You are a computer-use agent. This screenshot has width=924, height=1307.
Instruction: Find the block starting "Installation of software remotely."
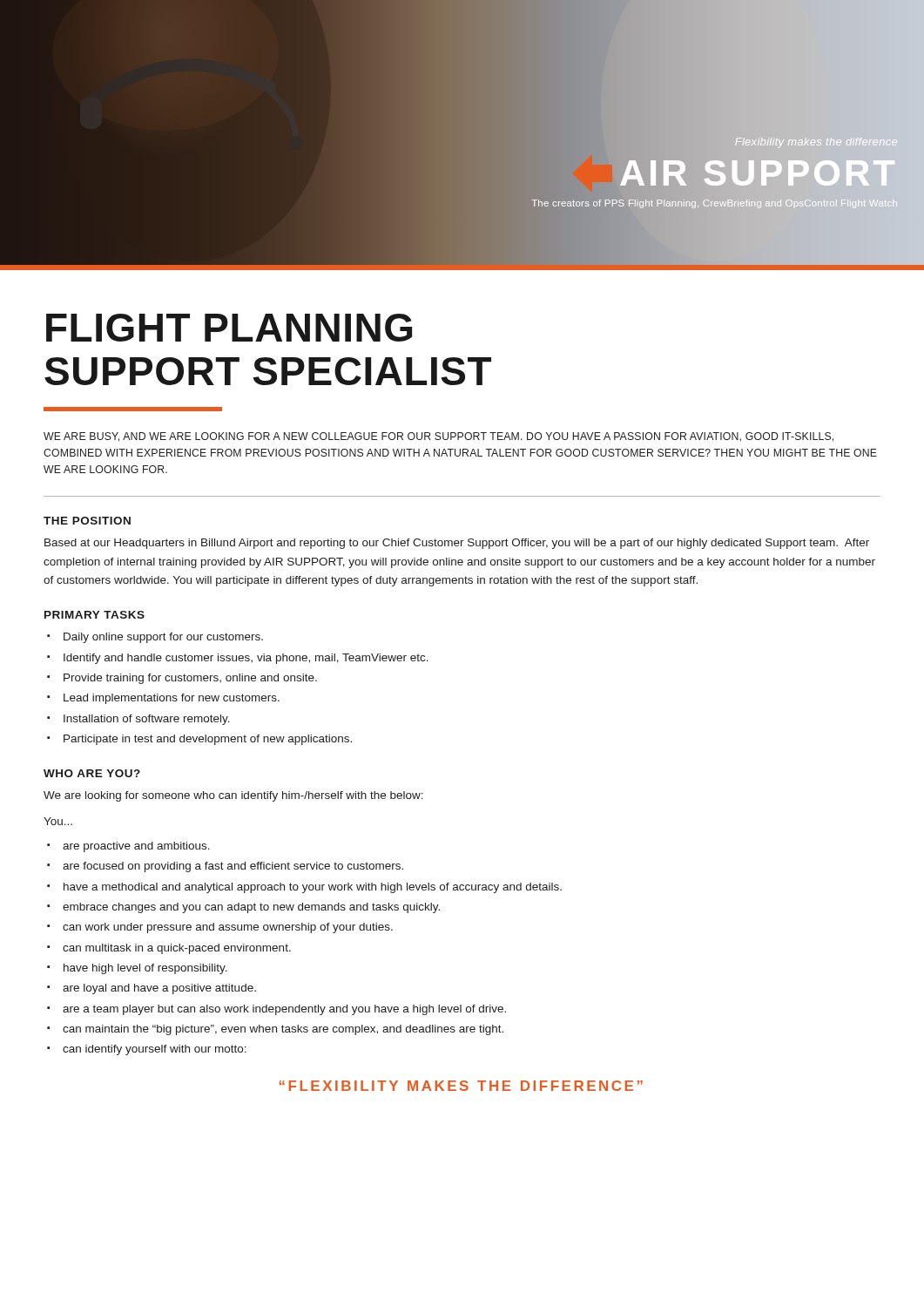click(x=147, y=718)
